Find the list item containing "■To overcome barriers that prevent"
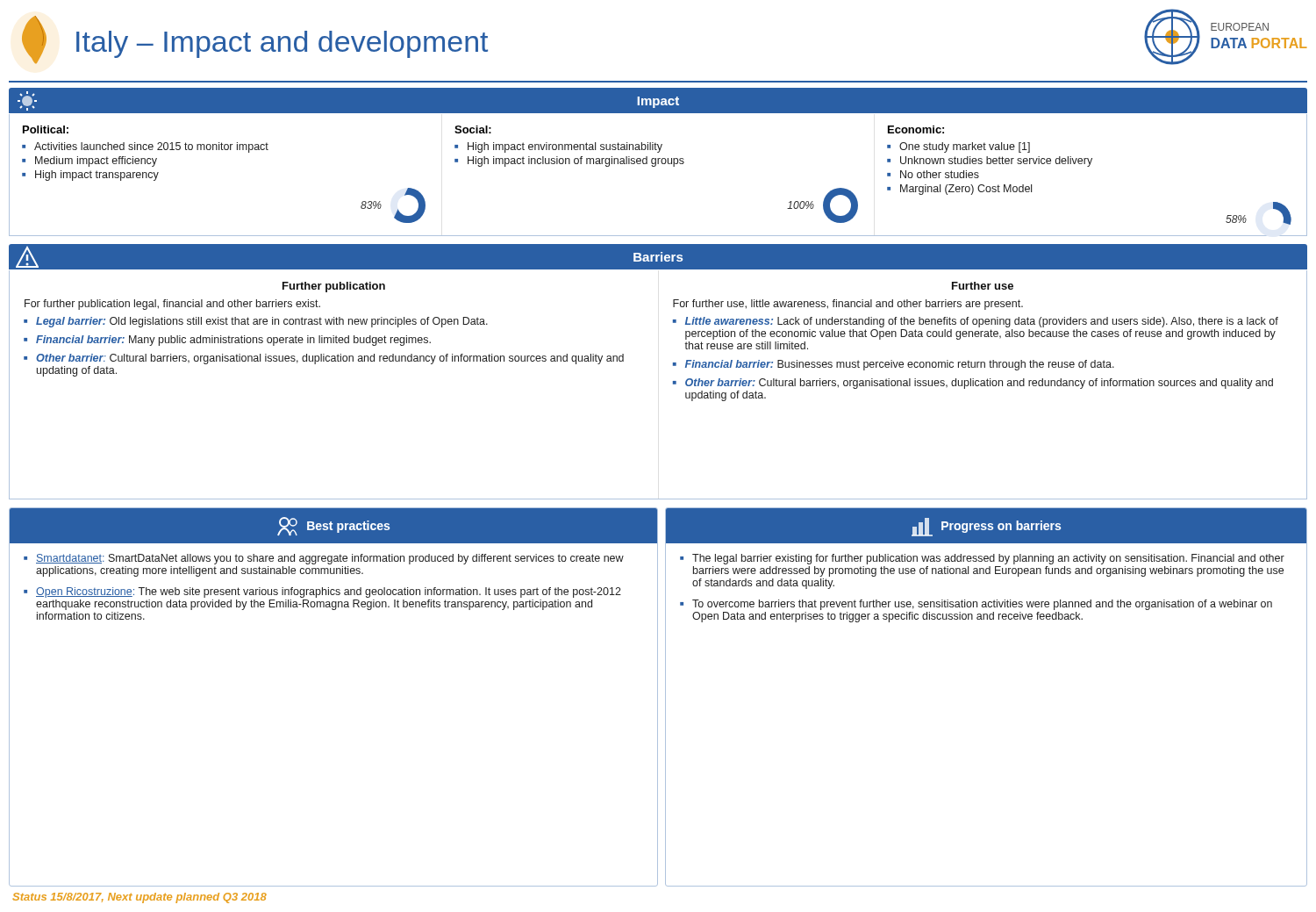The image size is (1316, 912). pos(976,610)
